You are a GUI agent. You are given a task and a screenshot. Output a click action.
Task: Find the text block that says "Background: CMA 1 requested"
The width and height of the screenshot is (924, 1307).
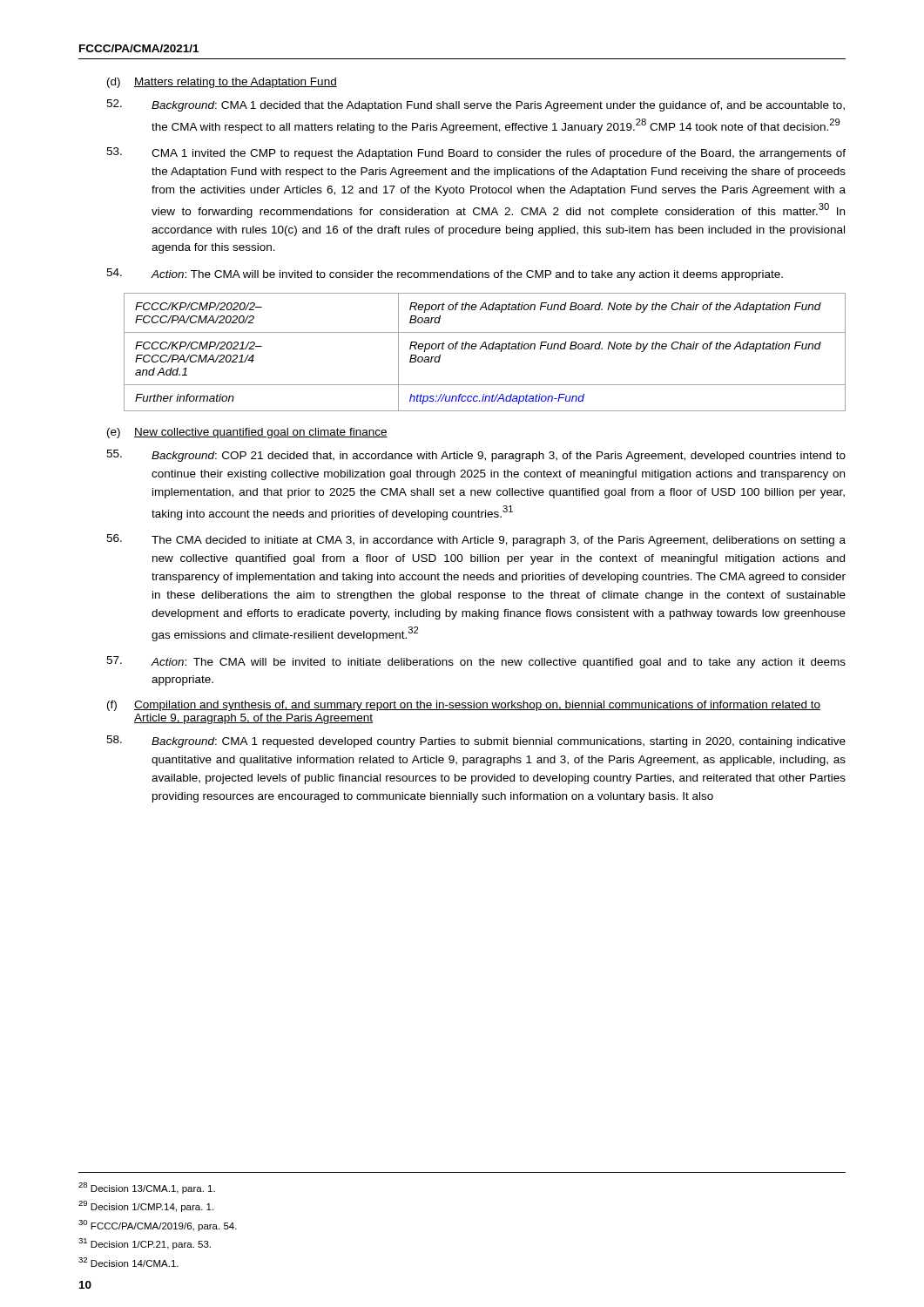coord(476,770)
